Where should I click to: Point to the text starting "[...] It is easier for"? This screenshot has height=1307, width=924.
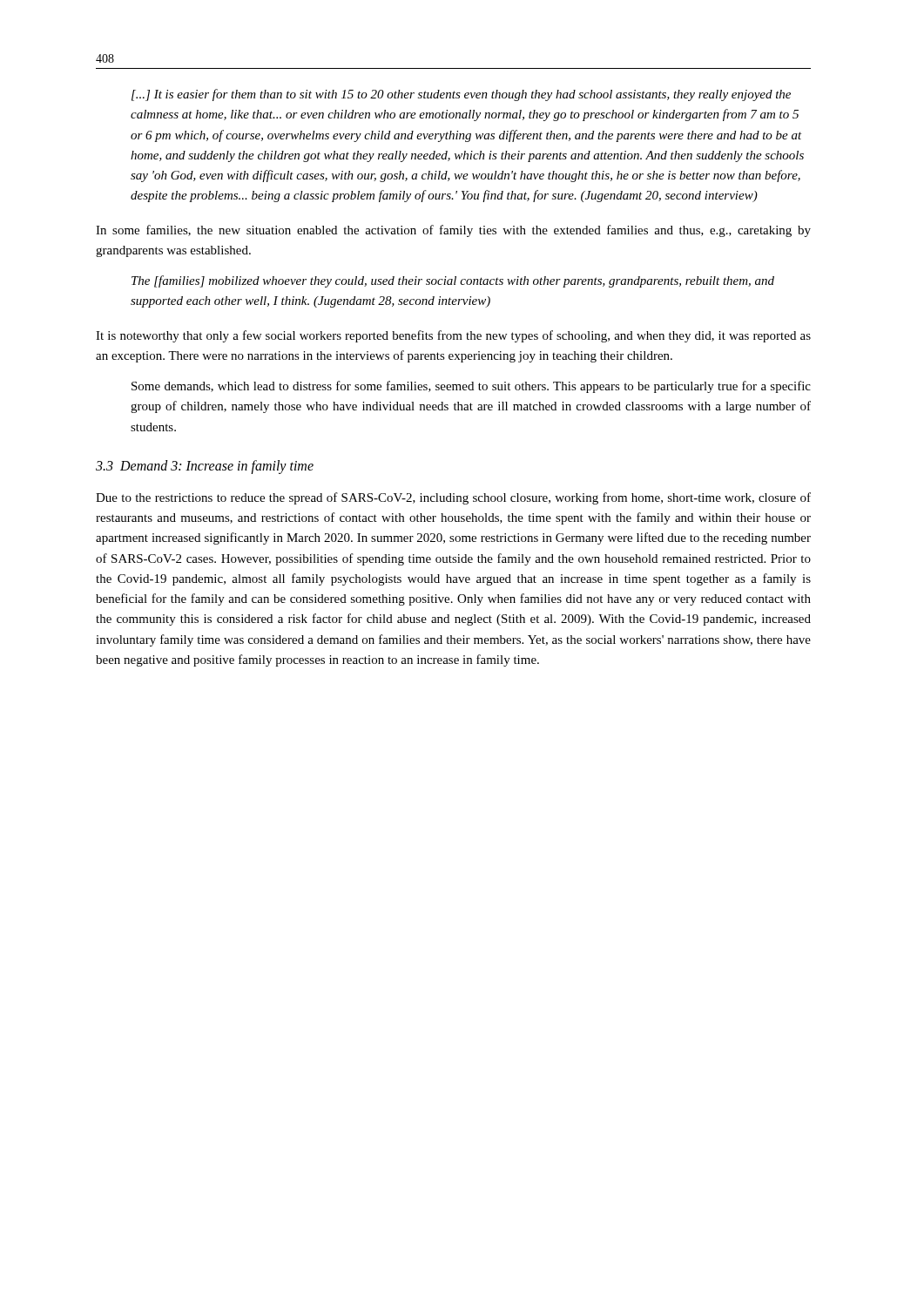(x=467, y=145)
